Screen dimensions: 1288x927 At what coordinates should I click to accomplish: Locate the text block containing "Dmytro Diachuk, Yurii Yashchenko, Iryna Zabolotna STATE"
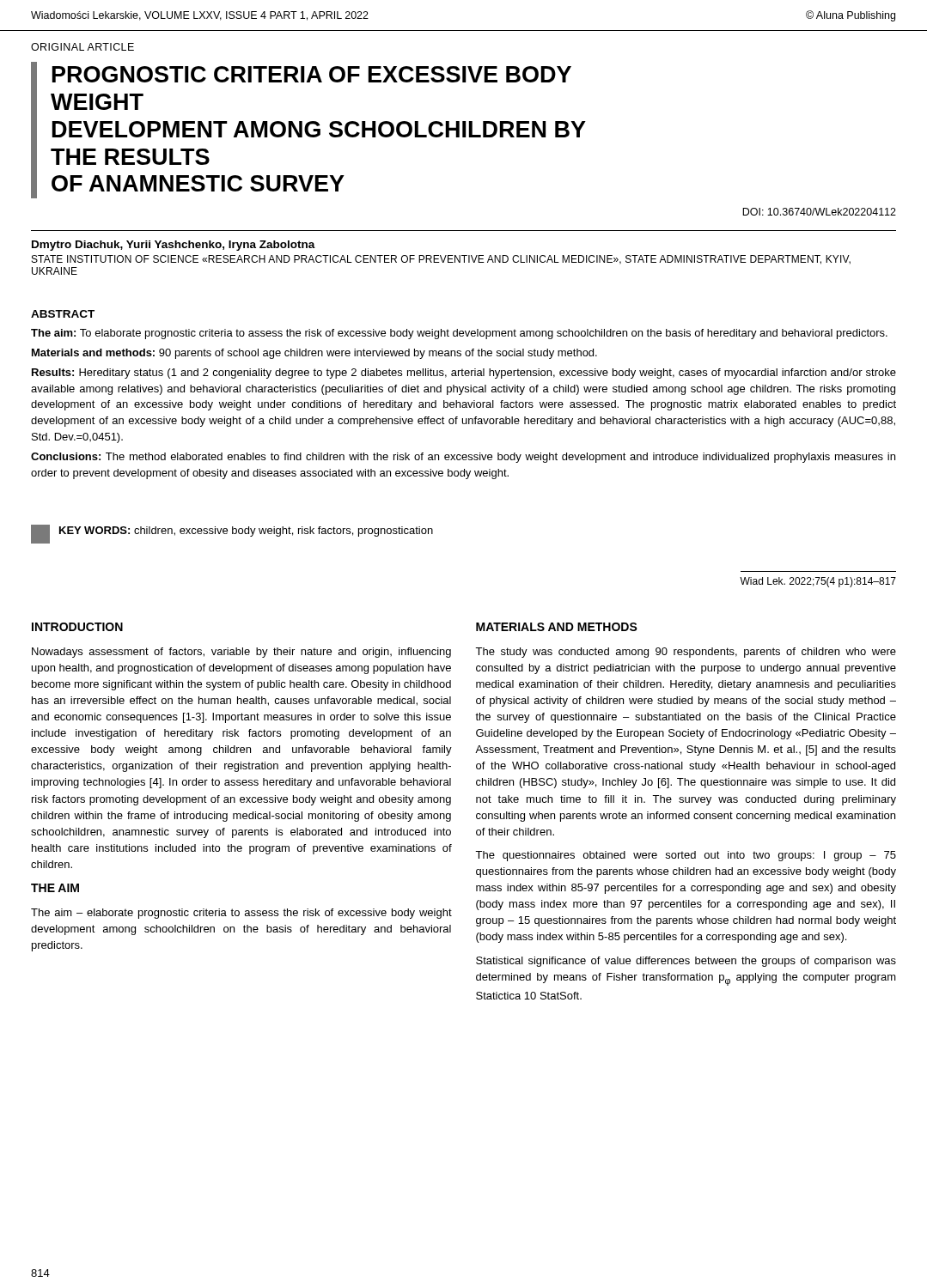464,258
